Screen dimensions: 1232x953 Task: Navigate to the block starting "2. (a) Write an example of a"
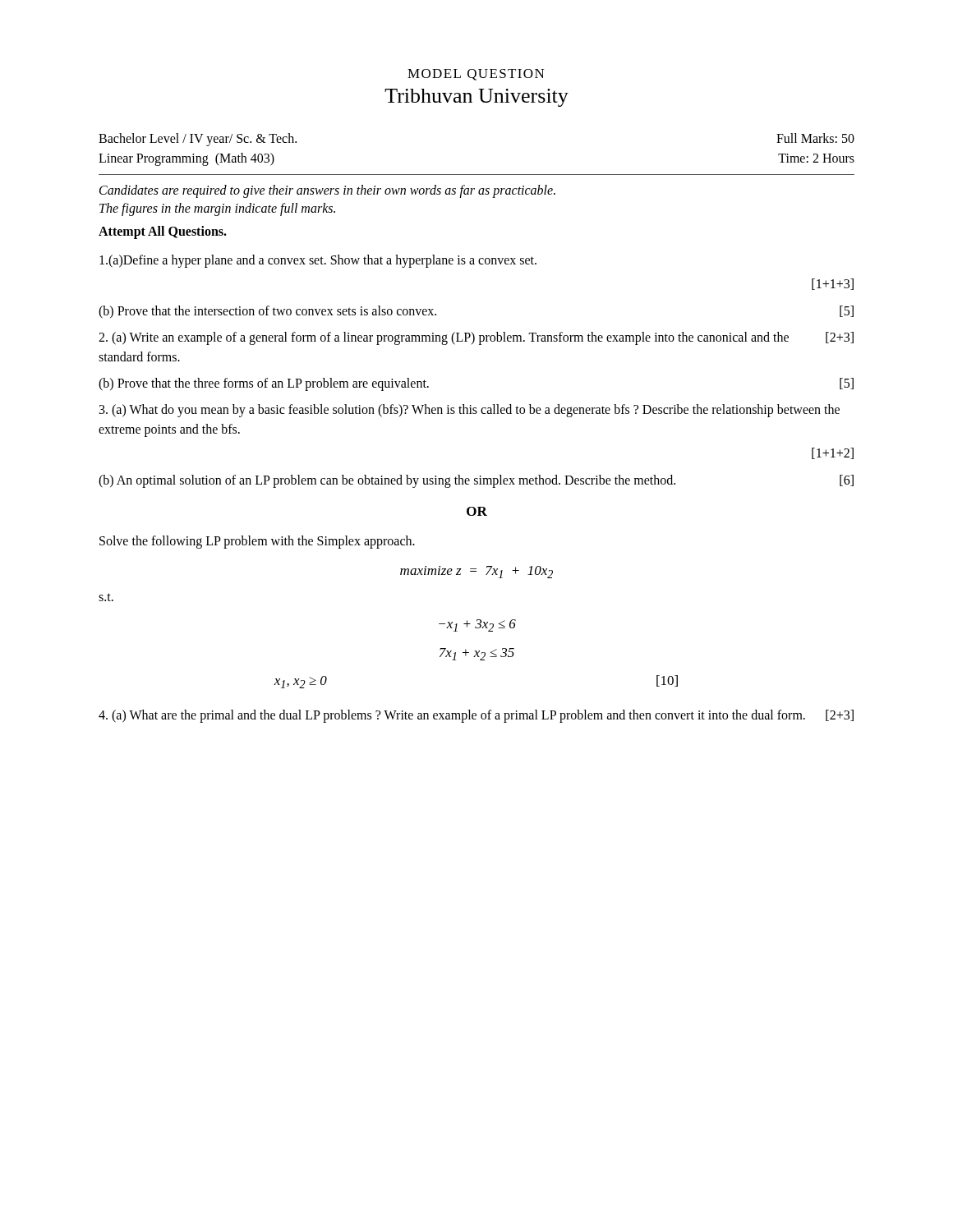coord(476,347)
